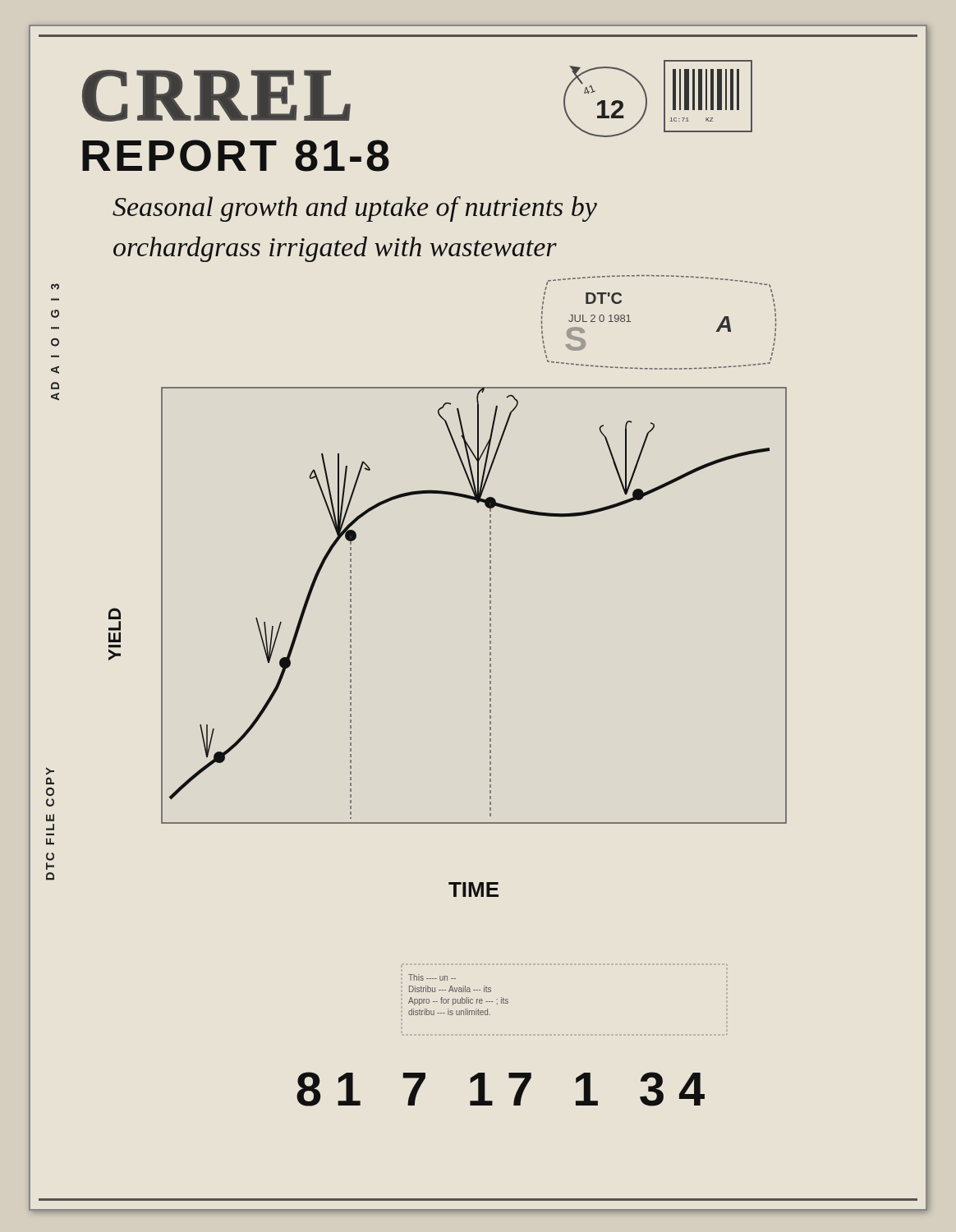Find the illustration
The image size is (956, 1232).
click(466, 650)
